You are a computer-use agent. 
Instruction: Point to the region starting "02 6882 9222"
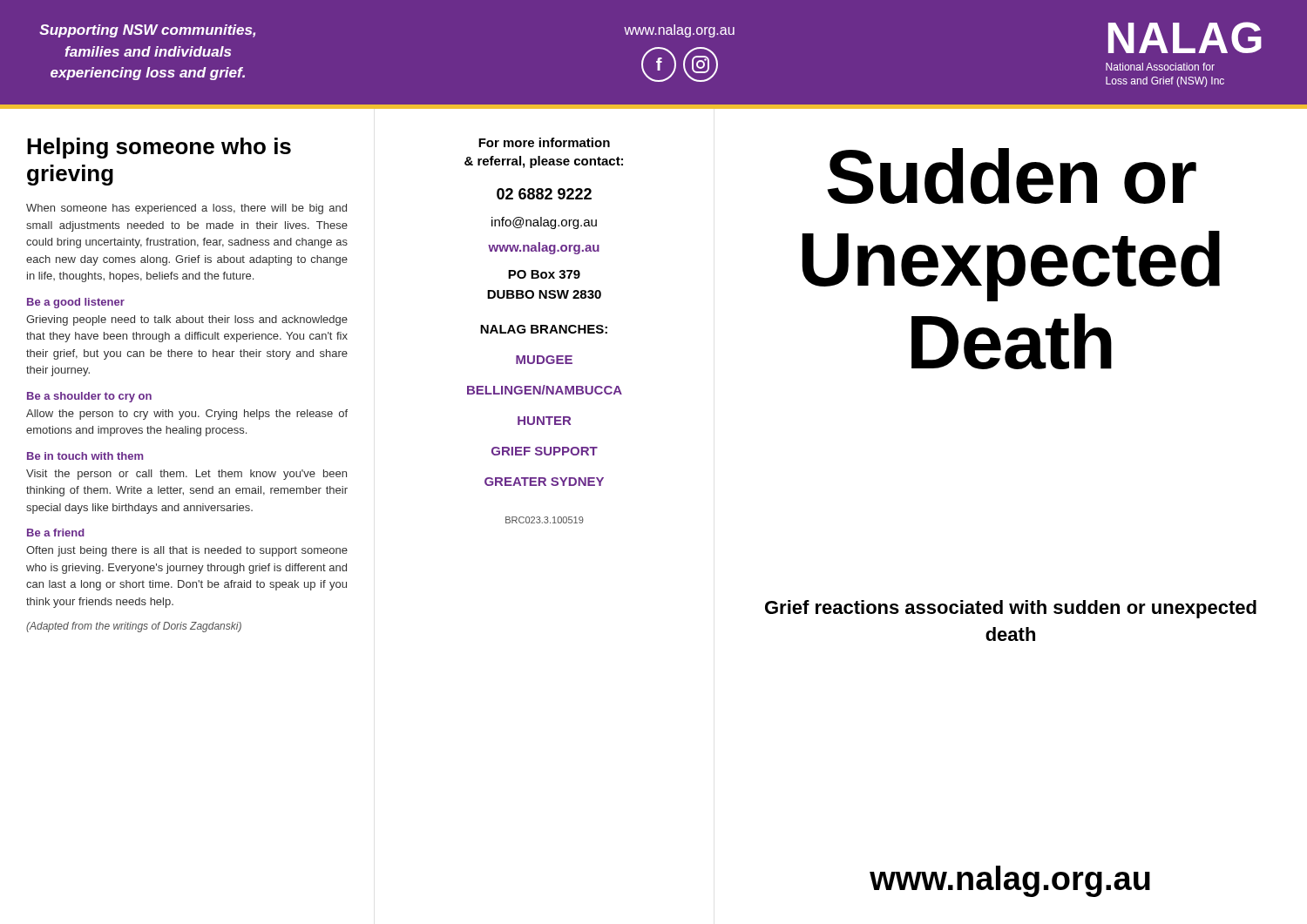tap(544, 195)
